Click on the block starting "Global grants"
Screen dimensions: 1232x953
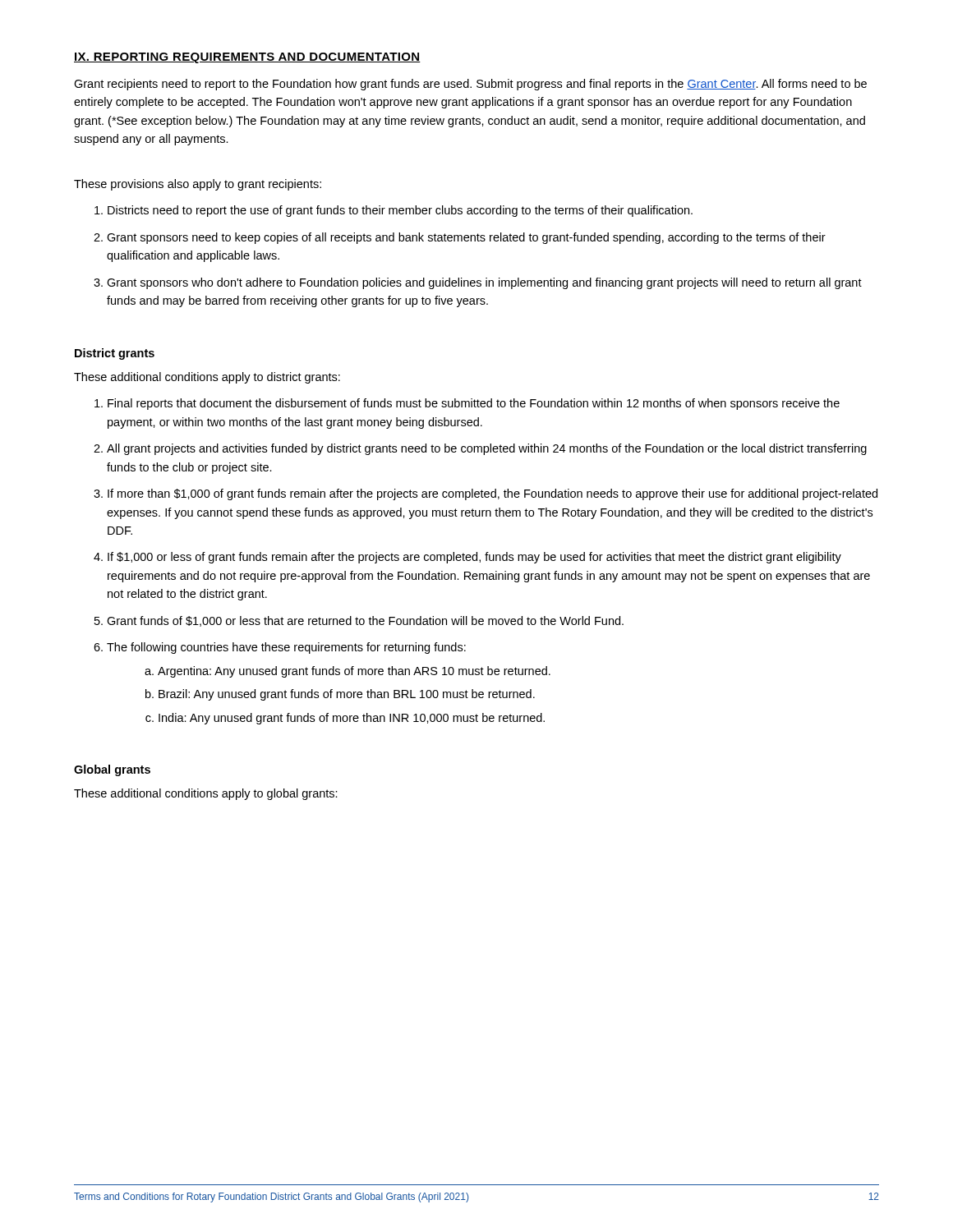click(x=112, y=770)
